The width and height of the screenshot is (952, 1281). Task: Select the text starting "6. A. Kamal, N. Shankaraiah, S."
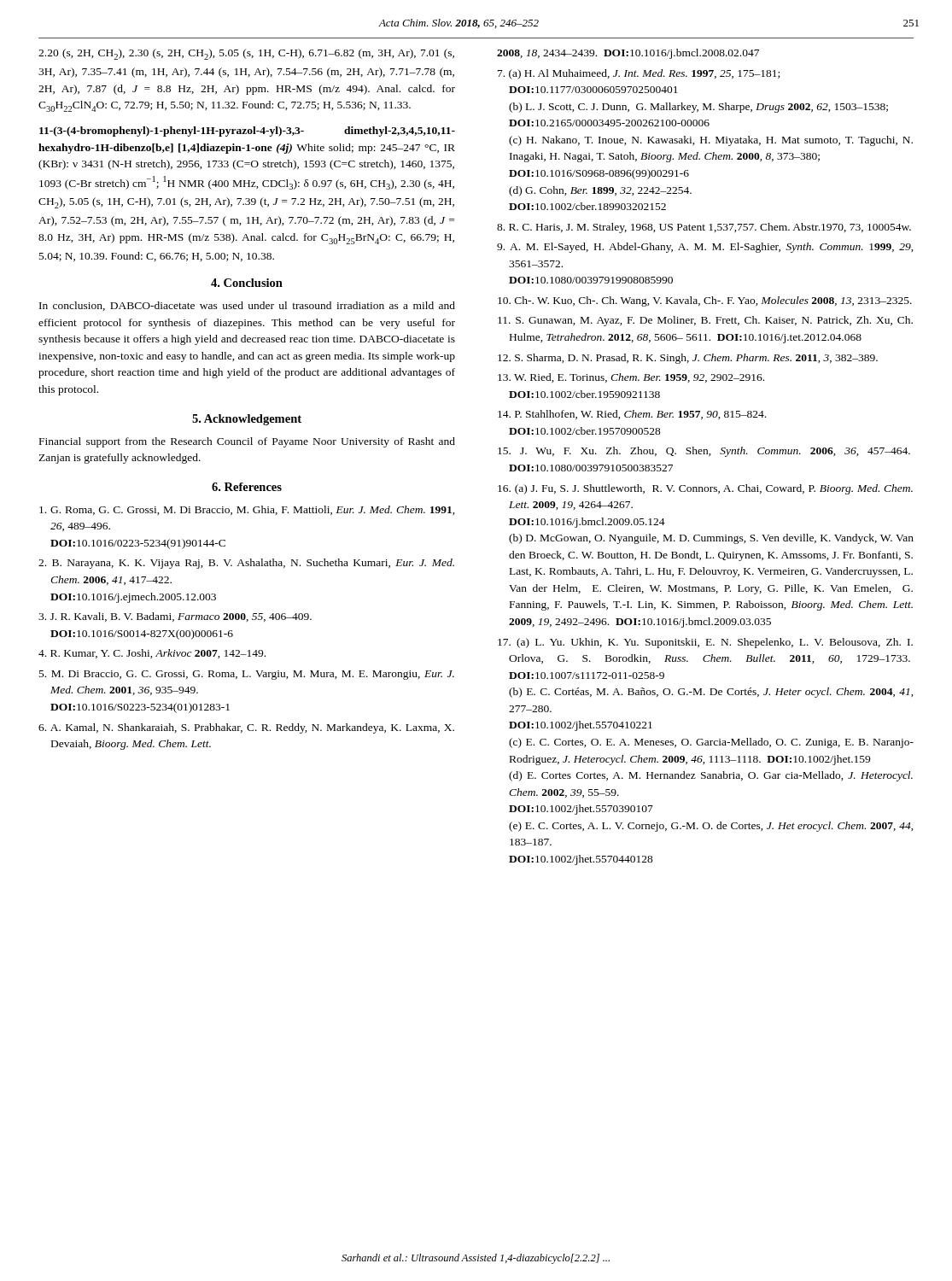point(247,735)
